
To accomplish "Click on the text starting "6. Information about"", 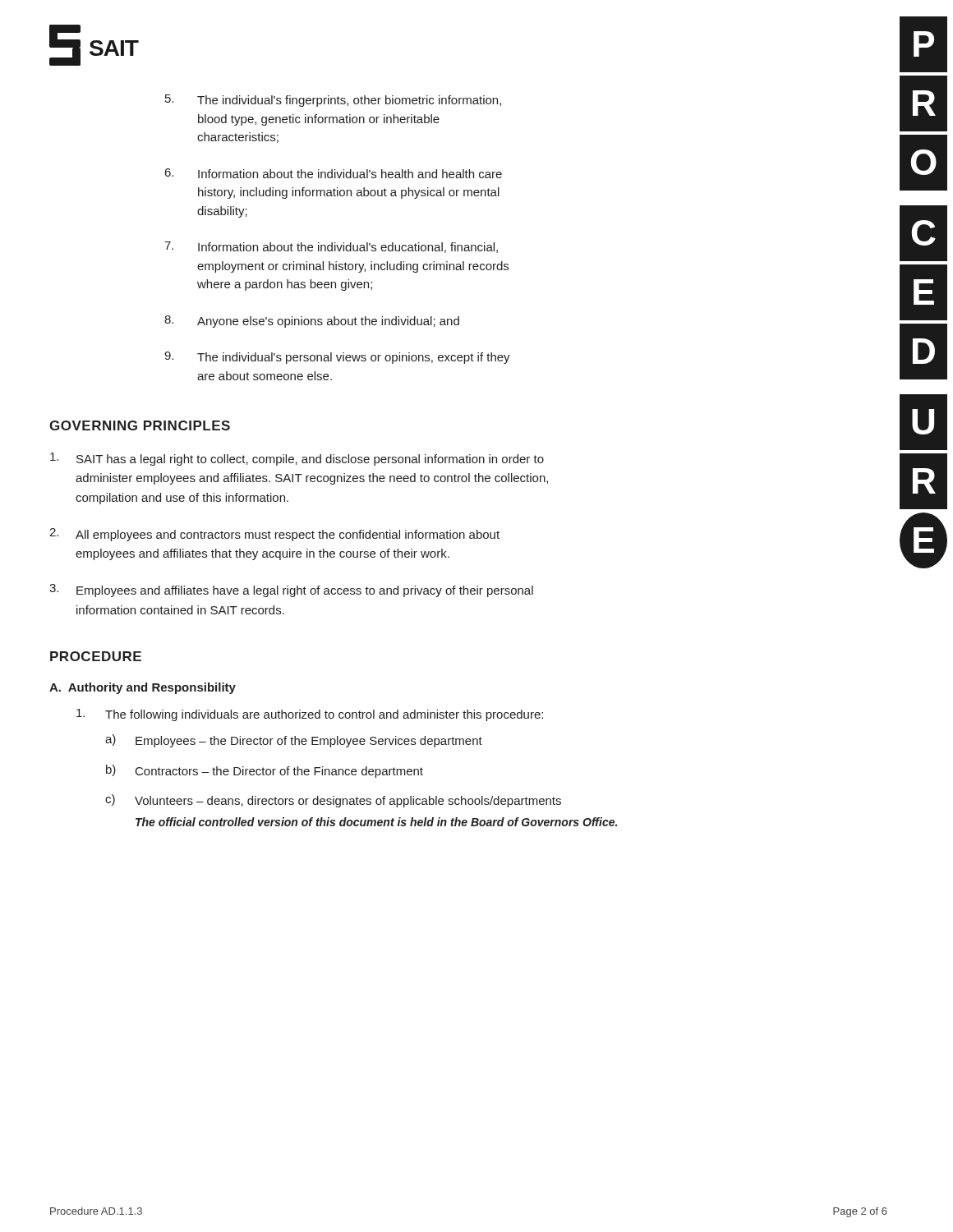I will click(333, 192).
